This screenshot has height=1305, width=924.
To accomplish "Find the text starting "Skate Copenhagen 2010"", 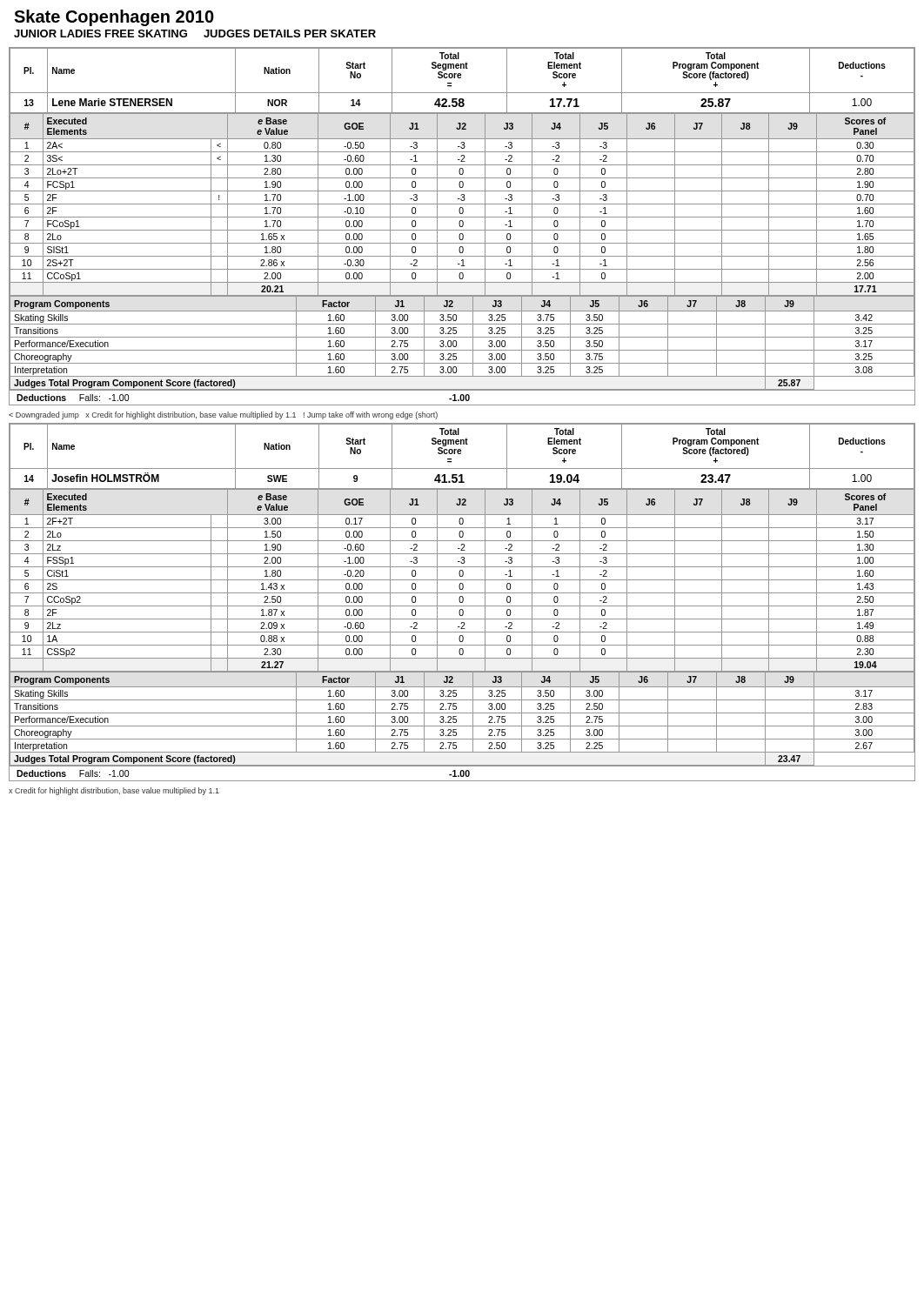I will (114, 17).
